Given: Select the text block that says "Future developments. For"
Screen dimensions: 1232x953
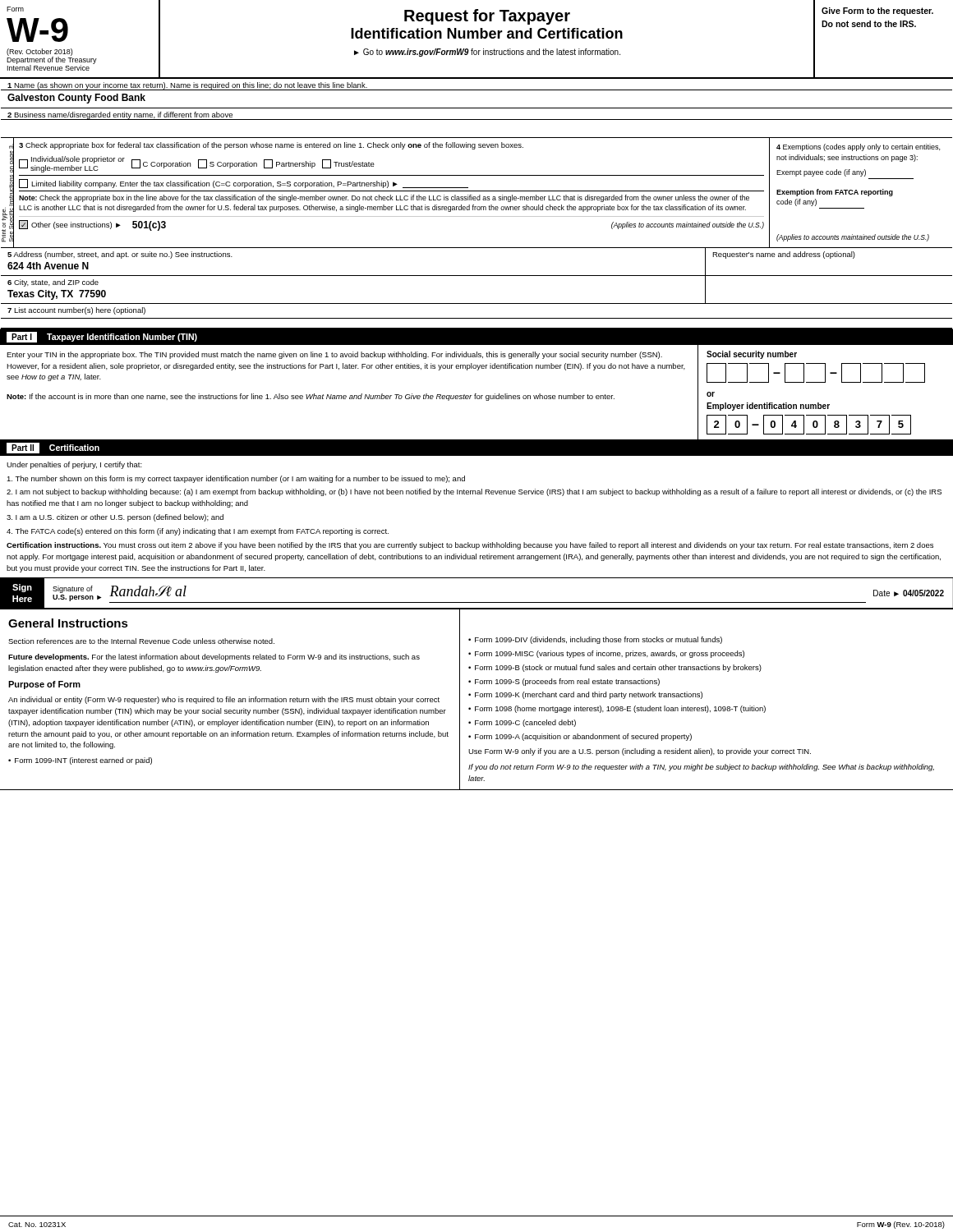Looking at the screenshot, I should (214, 662).
